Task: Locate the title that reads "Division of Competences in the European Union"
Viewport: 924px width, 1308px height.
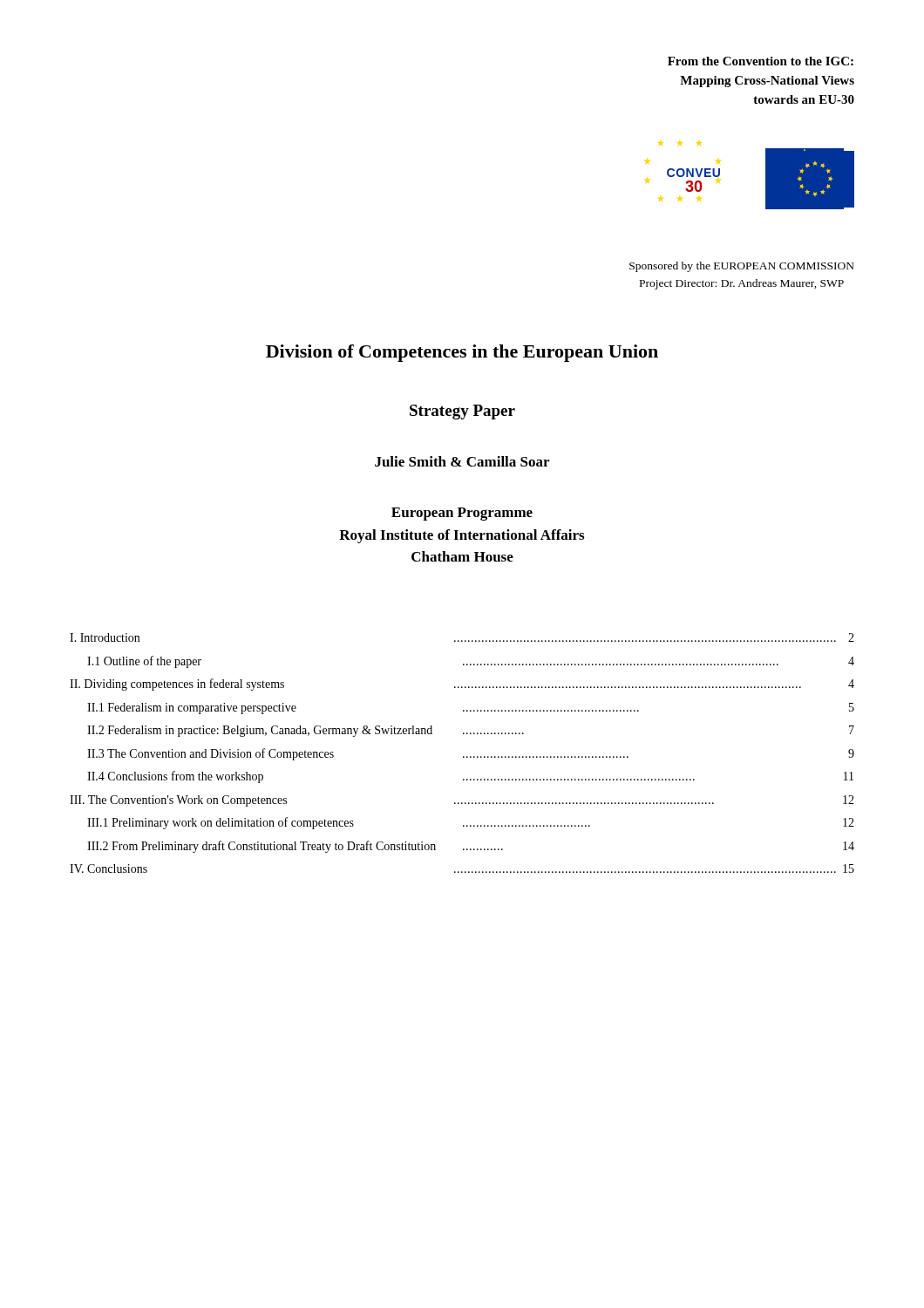Action: coord(462,351)
